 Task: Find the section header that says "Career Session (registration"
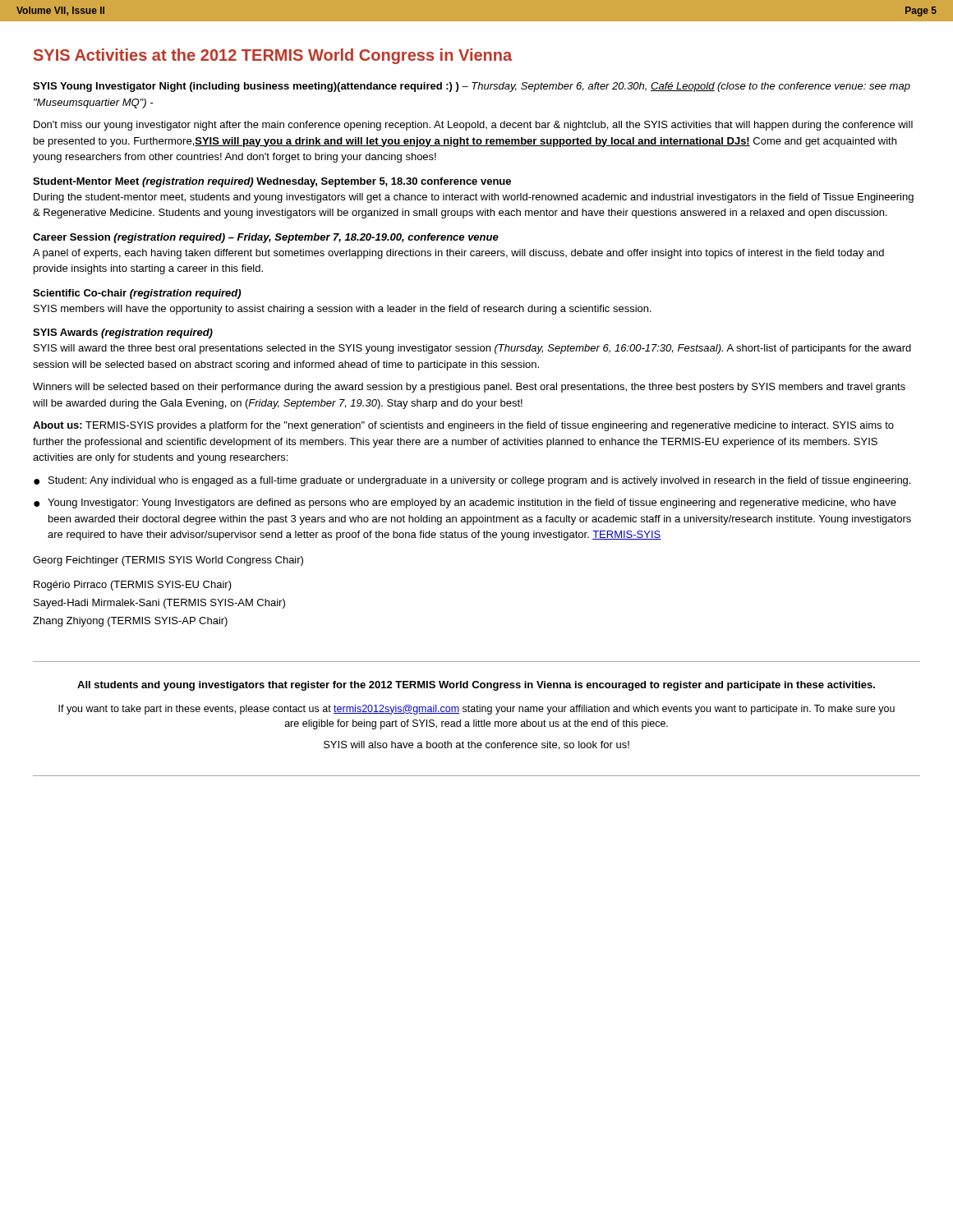266,237
